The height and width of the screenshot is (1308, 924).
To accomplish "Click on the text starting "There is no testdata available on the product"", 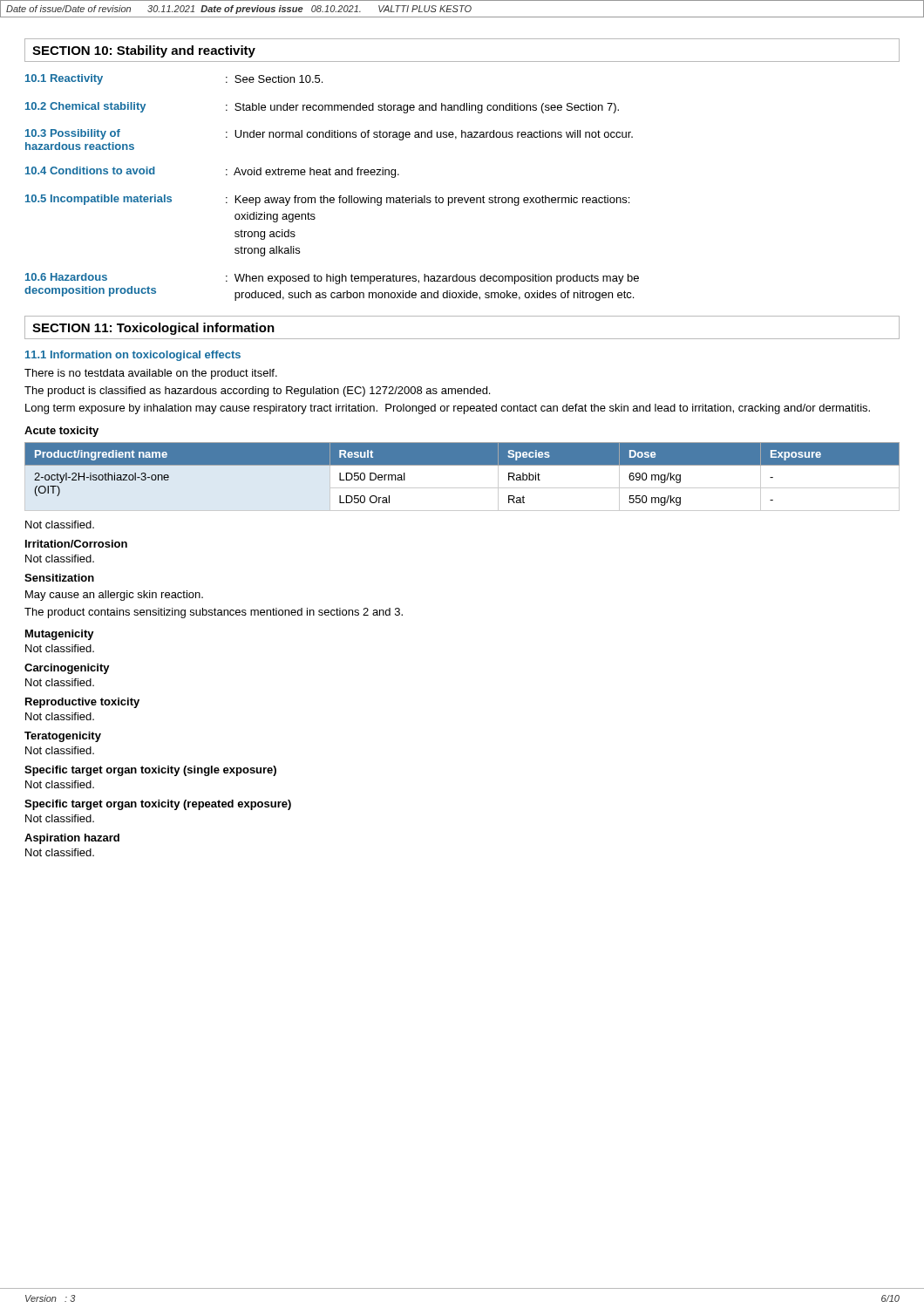I will (448, 390).
